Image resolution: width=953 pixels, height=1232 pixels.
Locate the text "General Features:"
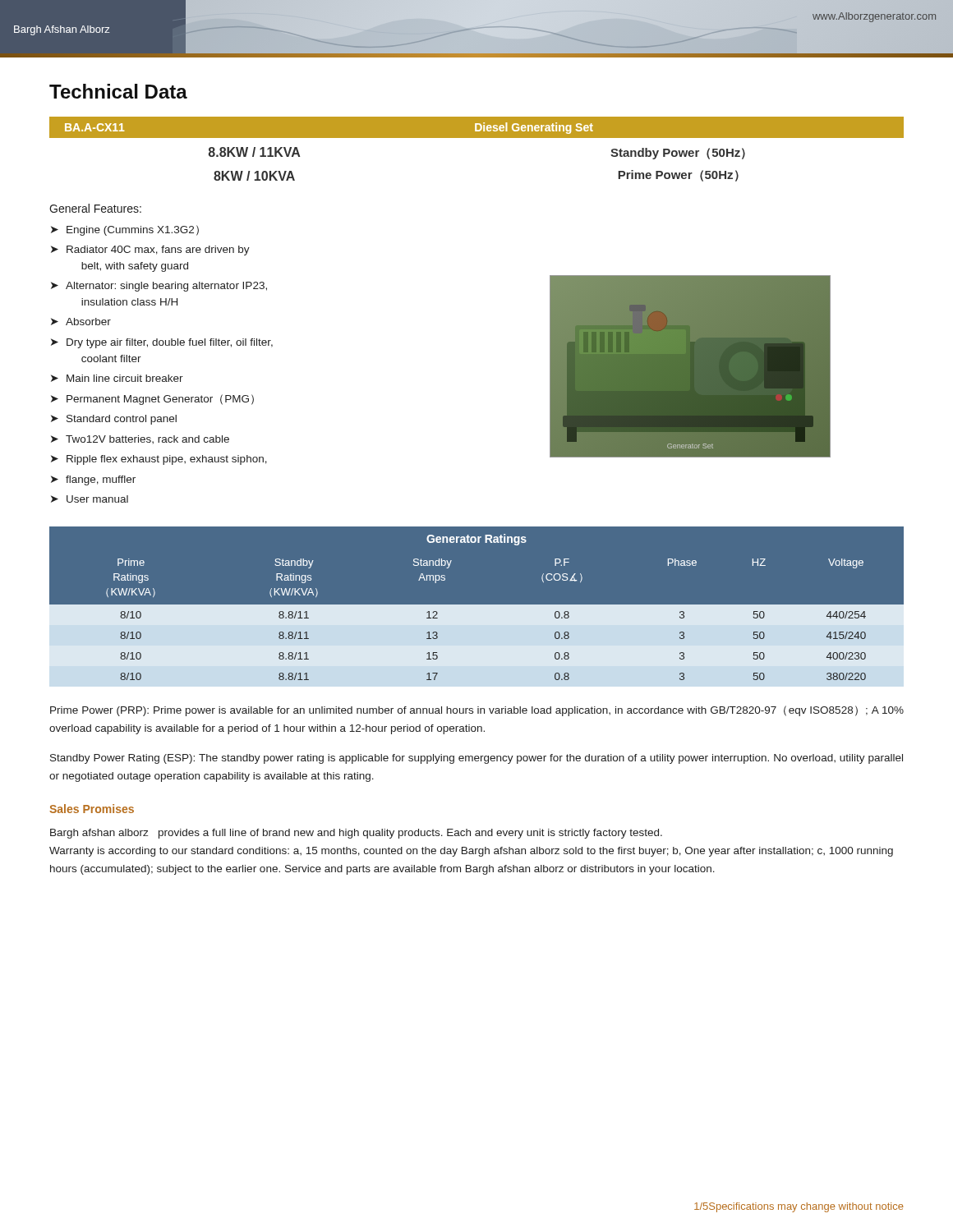tap(96, 208)
